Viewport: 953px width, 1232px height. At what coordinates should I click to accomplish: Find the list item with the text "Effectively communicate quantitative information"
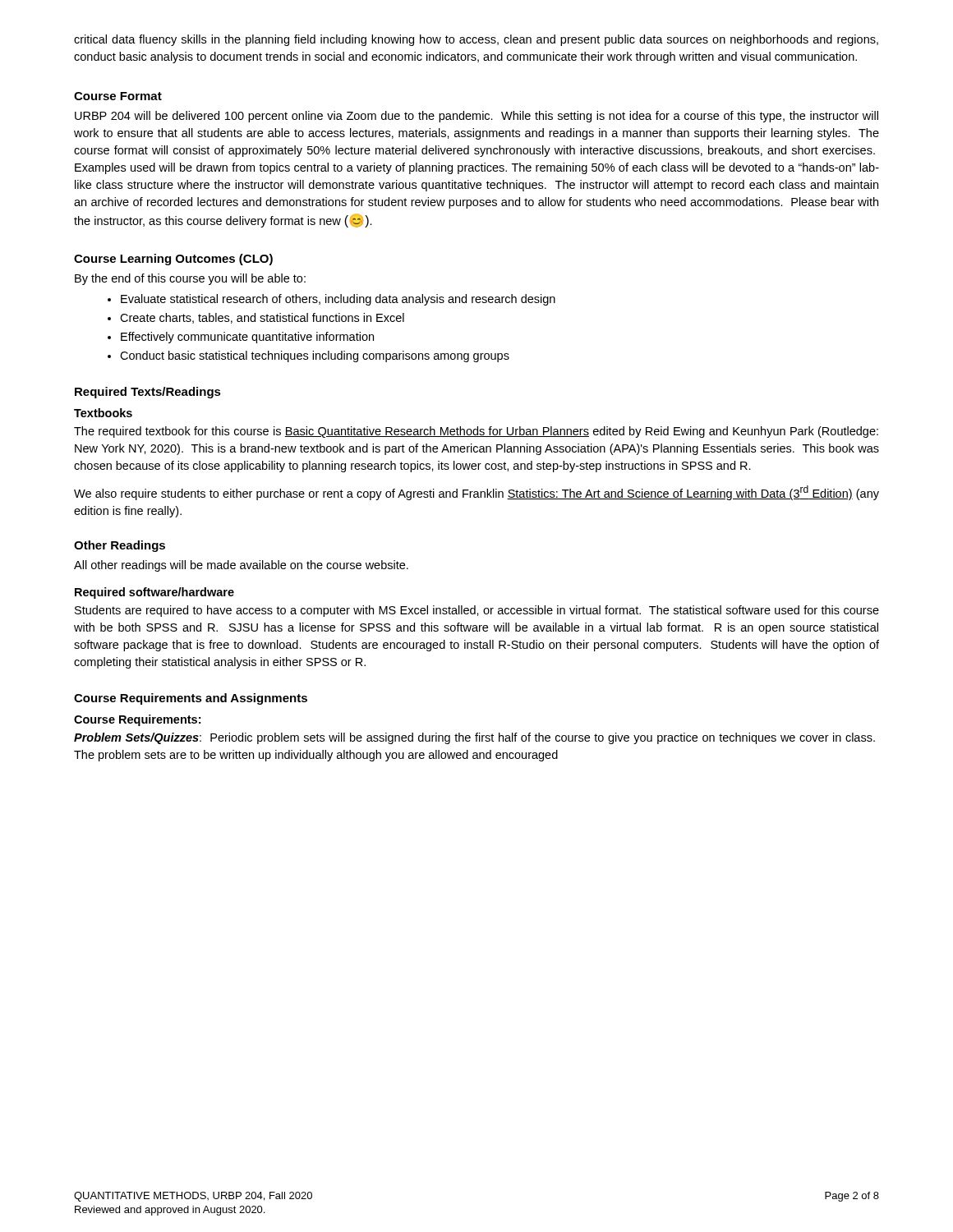pyautogui.click(x=247, y=337)
